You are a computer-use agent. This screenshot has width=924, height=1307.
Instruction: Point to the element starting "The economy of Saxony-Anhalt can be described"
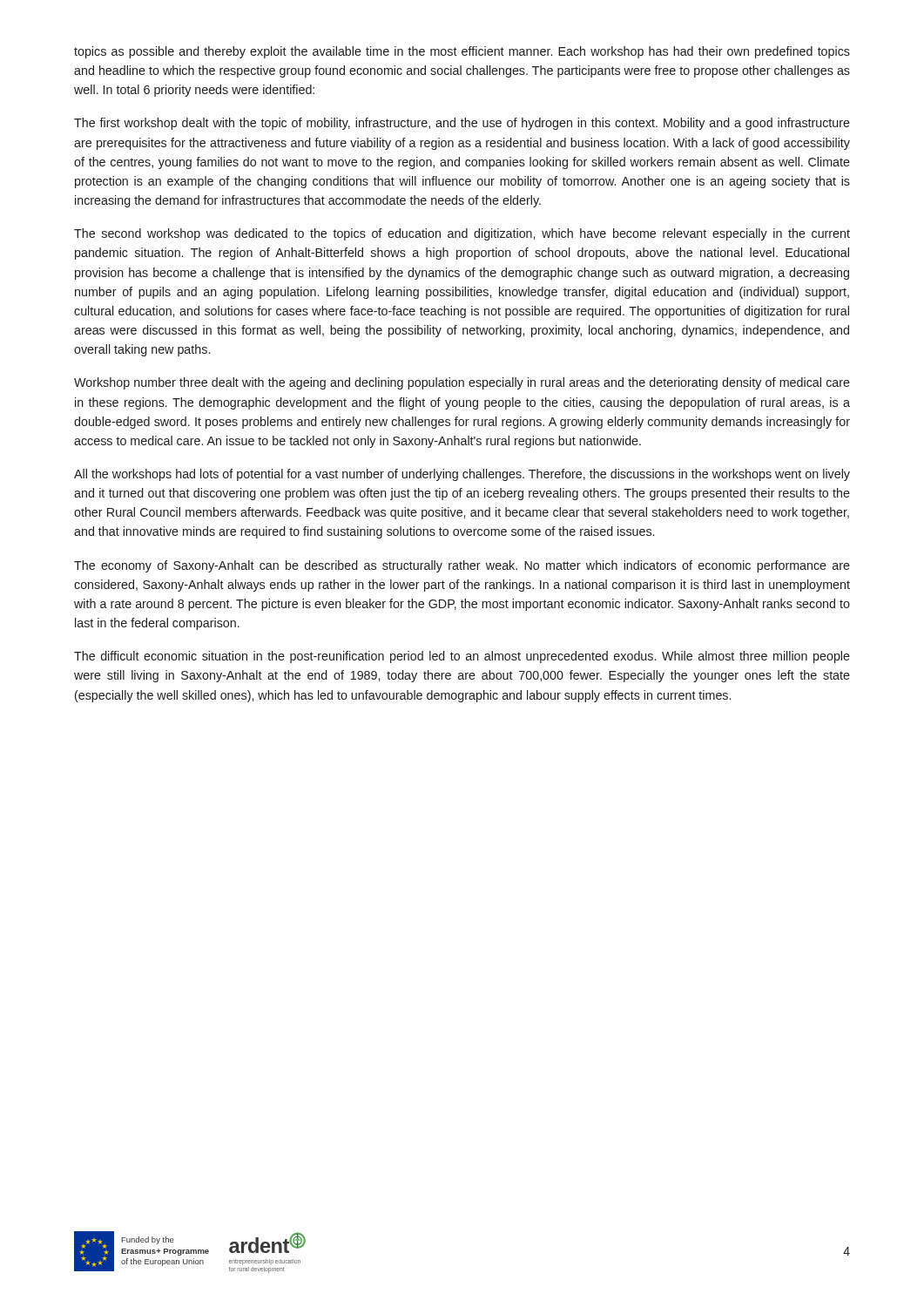point(462,594)
